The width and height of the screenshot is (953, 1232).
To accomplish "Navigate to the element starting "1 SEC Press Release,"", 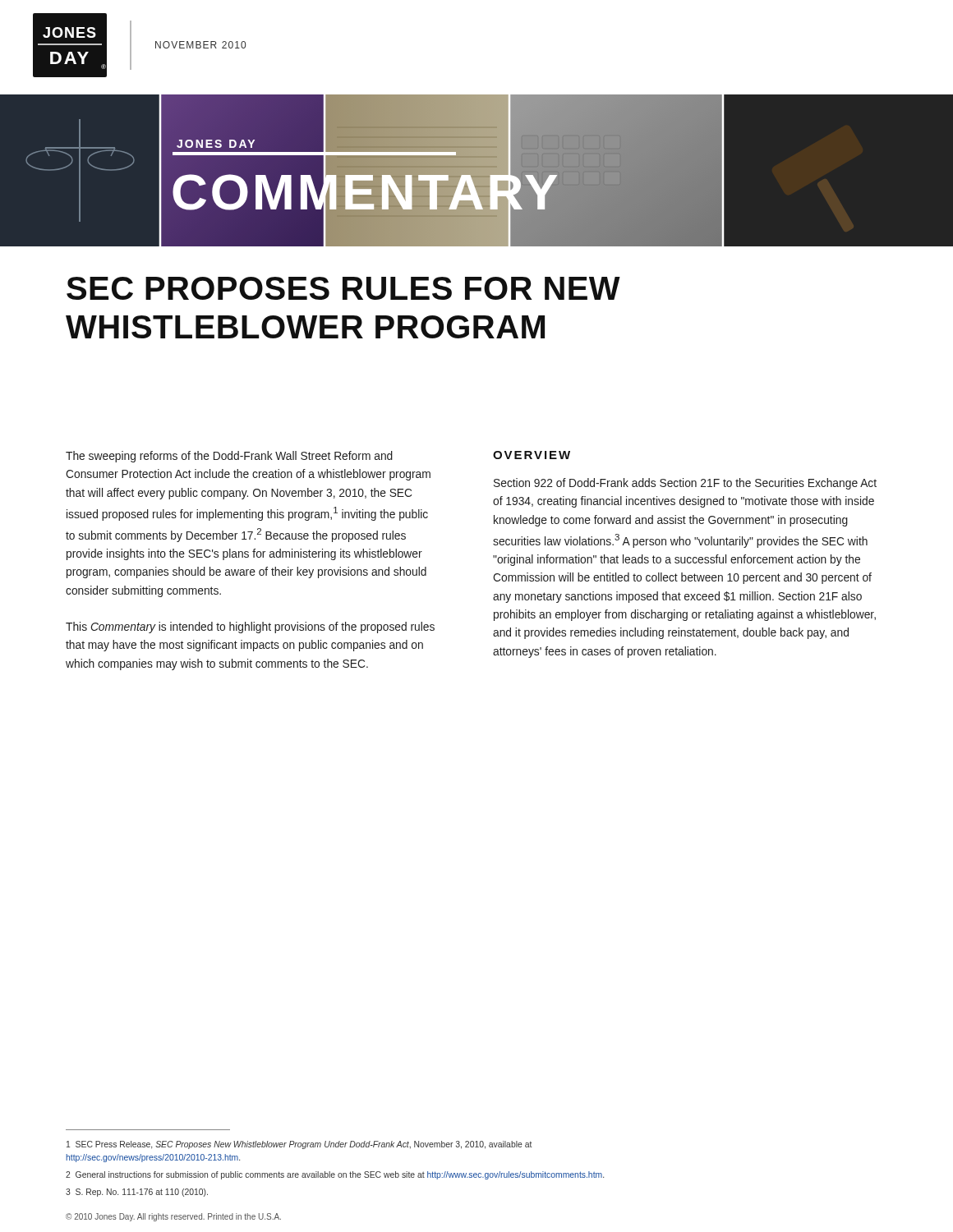I will click(x=299, y=1151).
